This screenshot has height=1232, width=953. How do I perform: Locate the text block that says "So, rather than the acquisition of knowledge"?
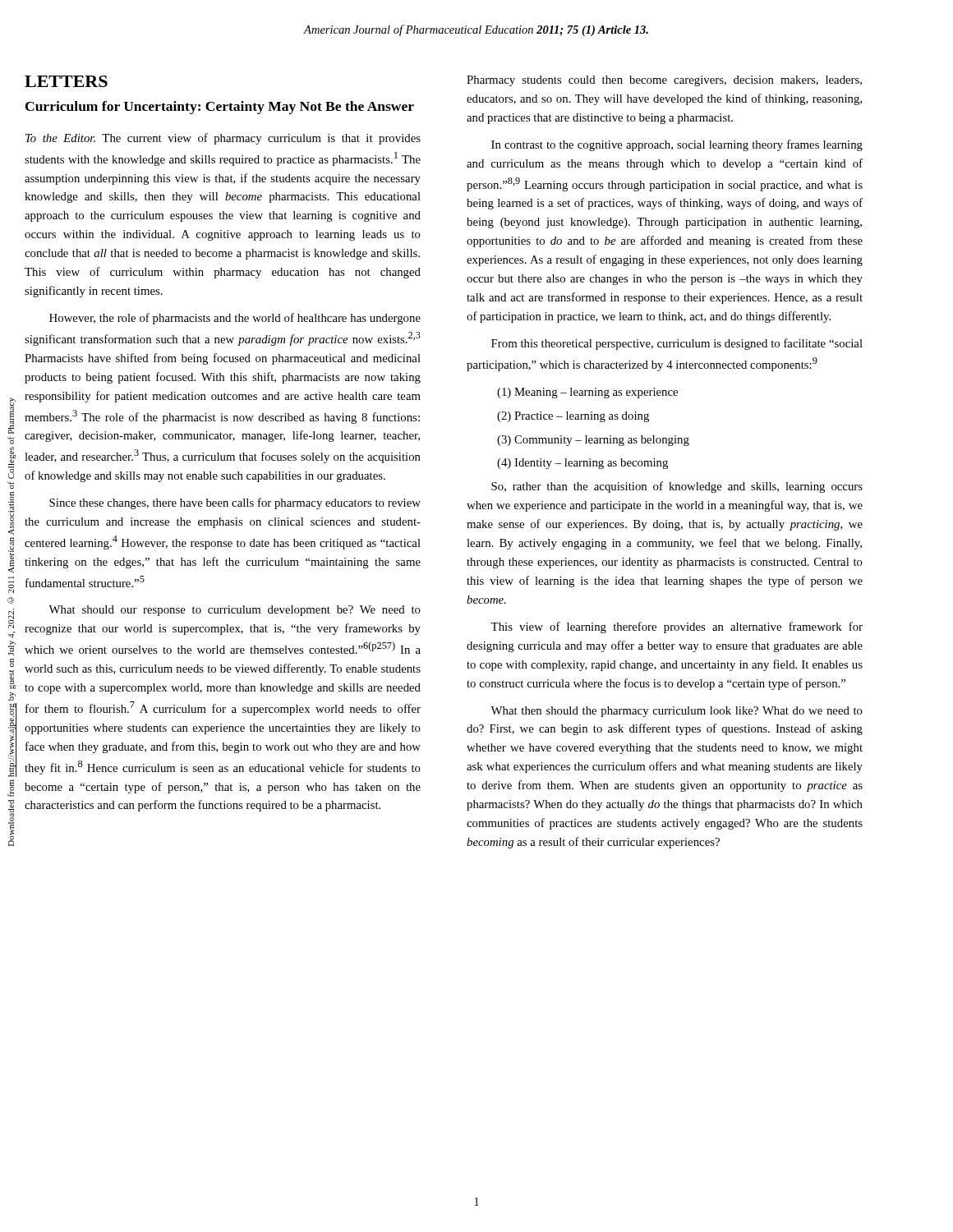pos(665,543)
